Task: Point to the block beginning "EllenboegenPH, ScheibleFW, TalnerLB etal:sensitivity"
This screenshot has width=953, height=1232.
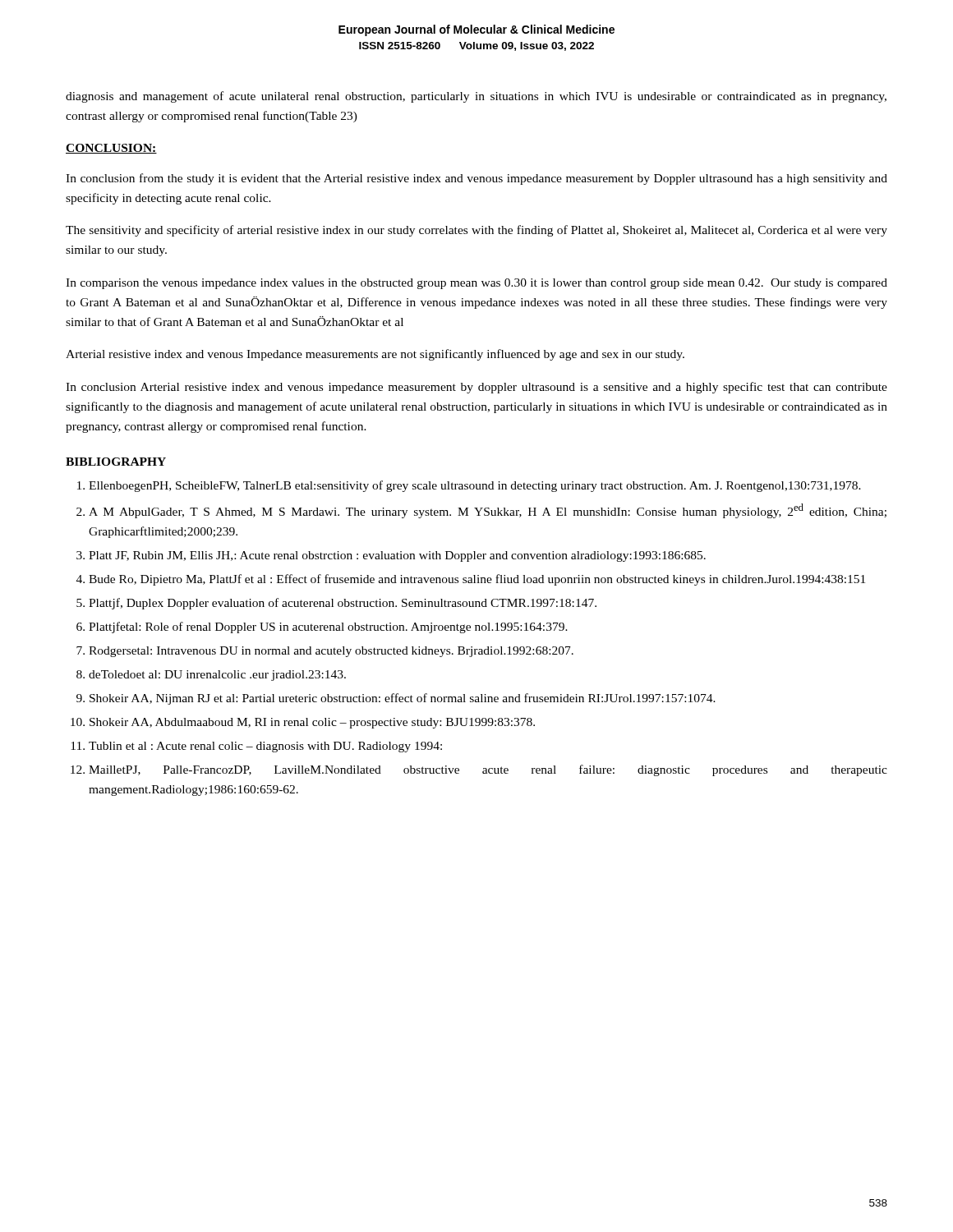Action: coord(475,485)
